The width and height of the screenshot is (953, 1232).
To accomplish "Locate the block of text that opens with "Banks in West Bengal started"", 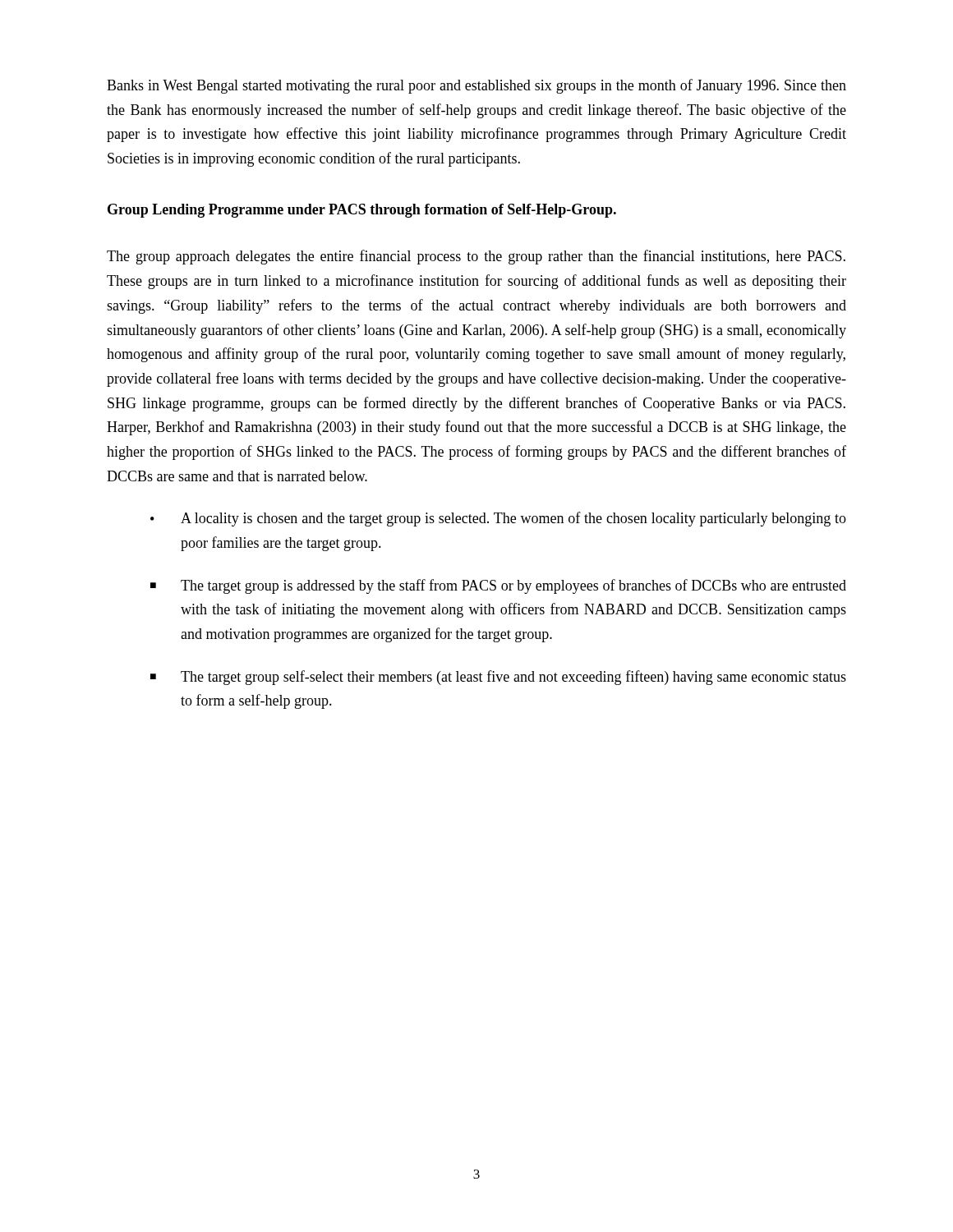I will [476, 122].
